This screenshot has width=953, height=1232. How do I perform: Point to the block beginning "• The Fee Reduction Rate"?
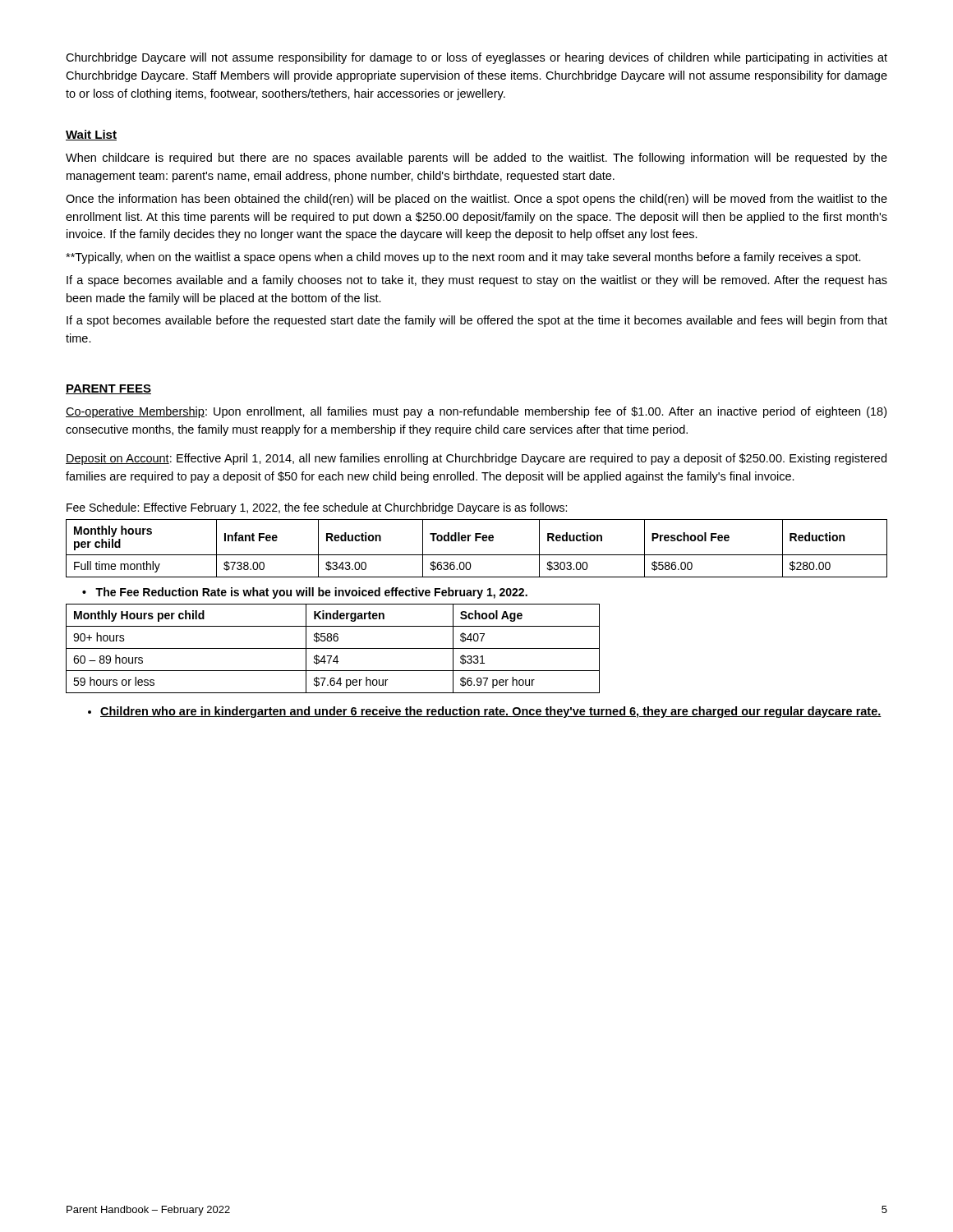(305, 592)
